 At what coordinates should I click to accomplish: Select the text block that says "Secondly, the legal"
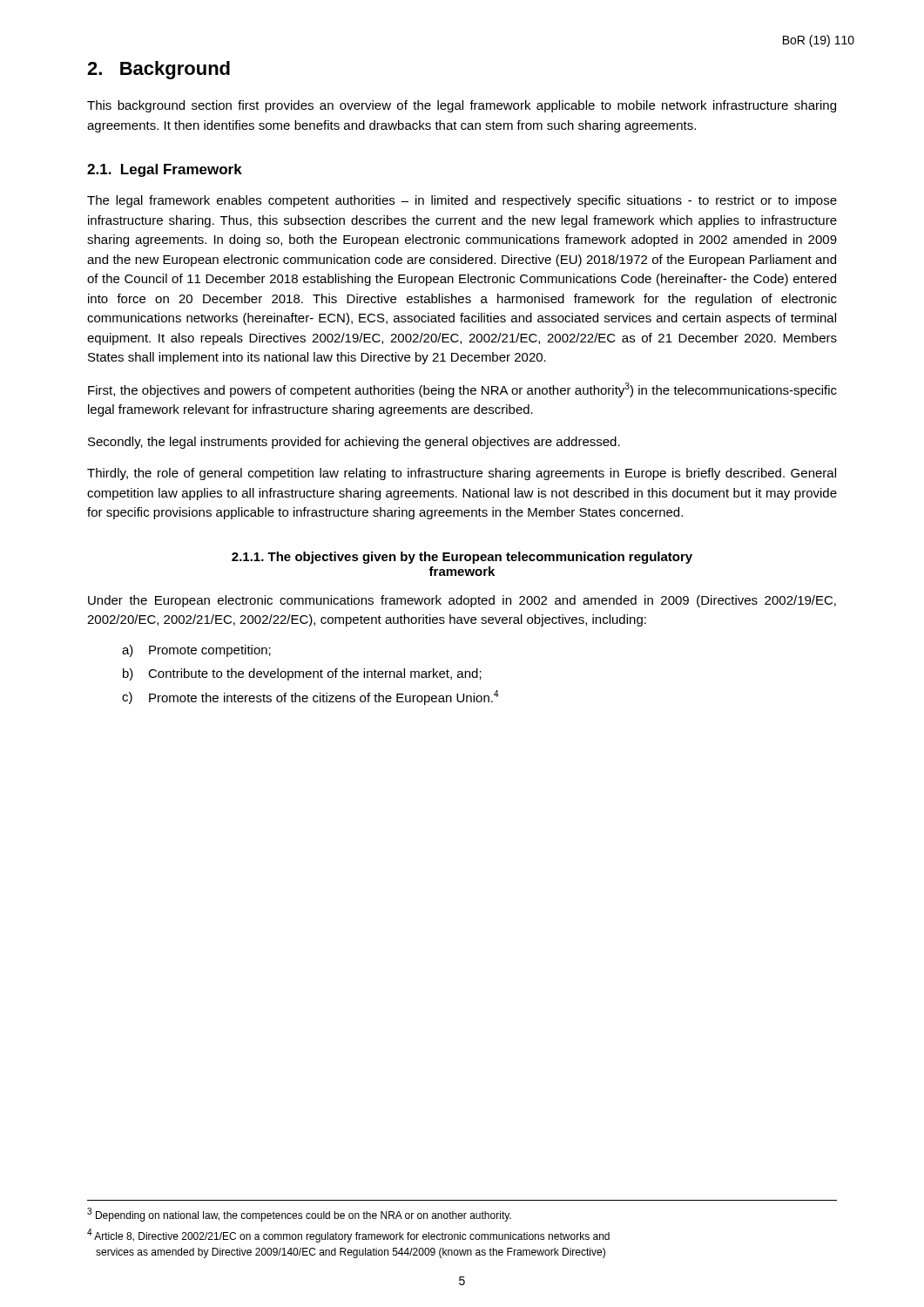[462, 442]
